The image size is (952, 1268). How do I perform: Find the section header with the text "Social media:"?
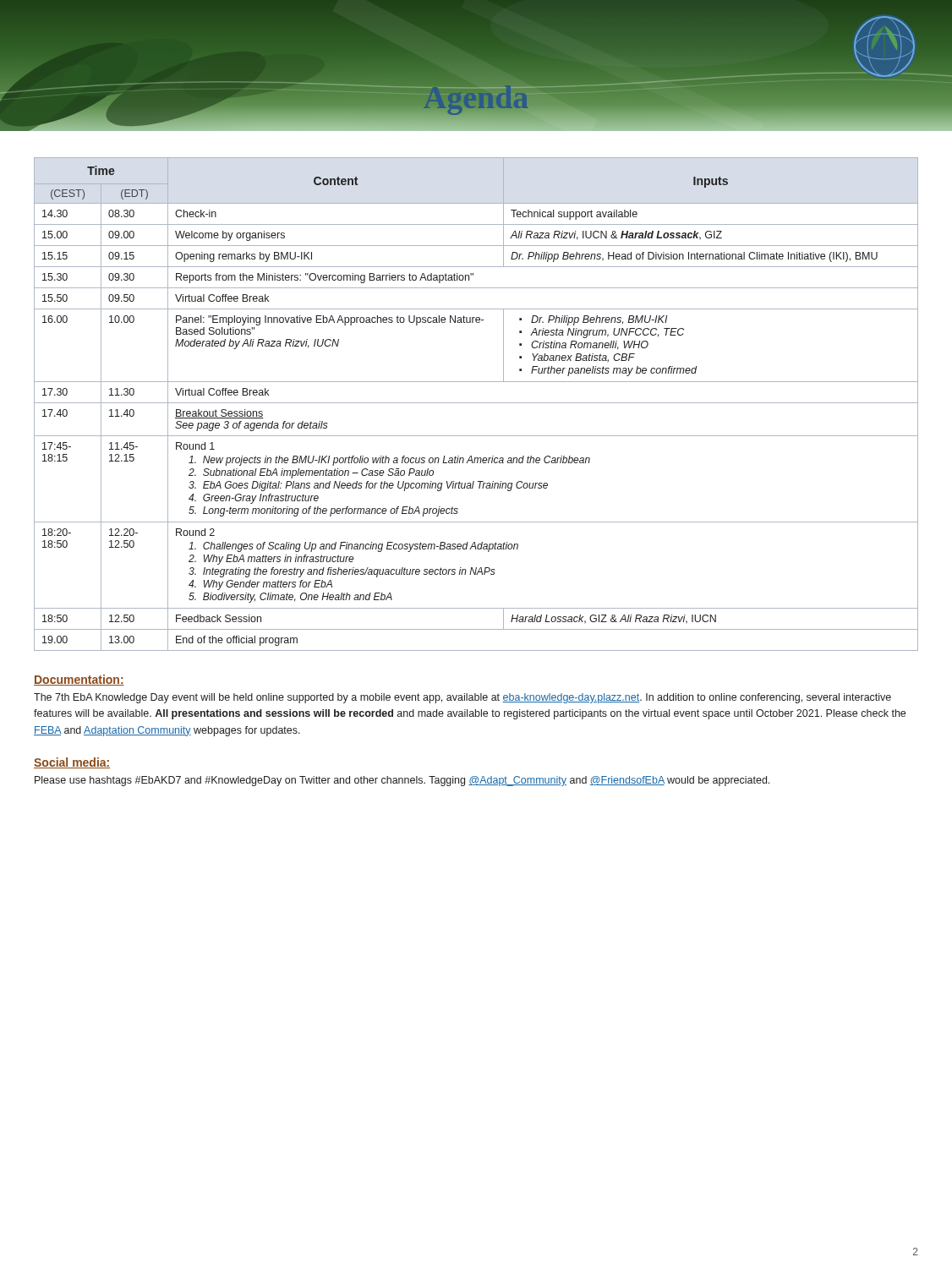(72, 763)
